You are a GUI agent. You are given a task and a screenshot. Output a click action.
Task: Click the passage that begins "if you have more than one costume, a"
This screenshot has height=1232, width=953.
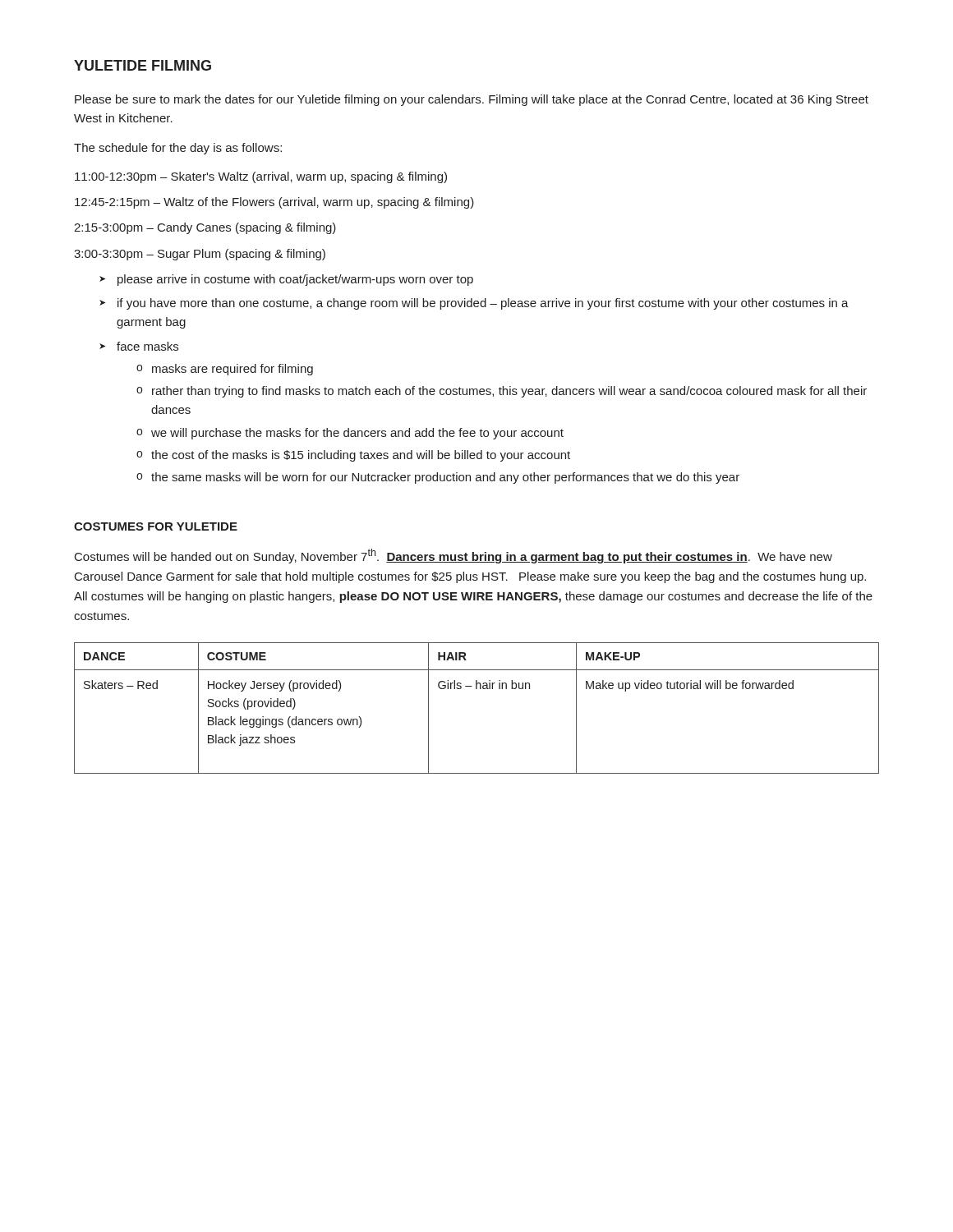point(482,312)
